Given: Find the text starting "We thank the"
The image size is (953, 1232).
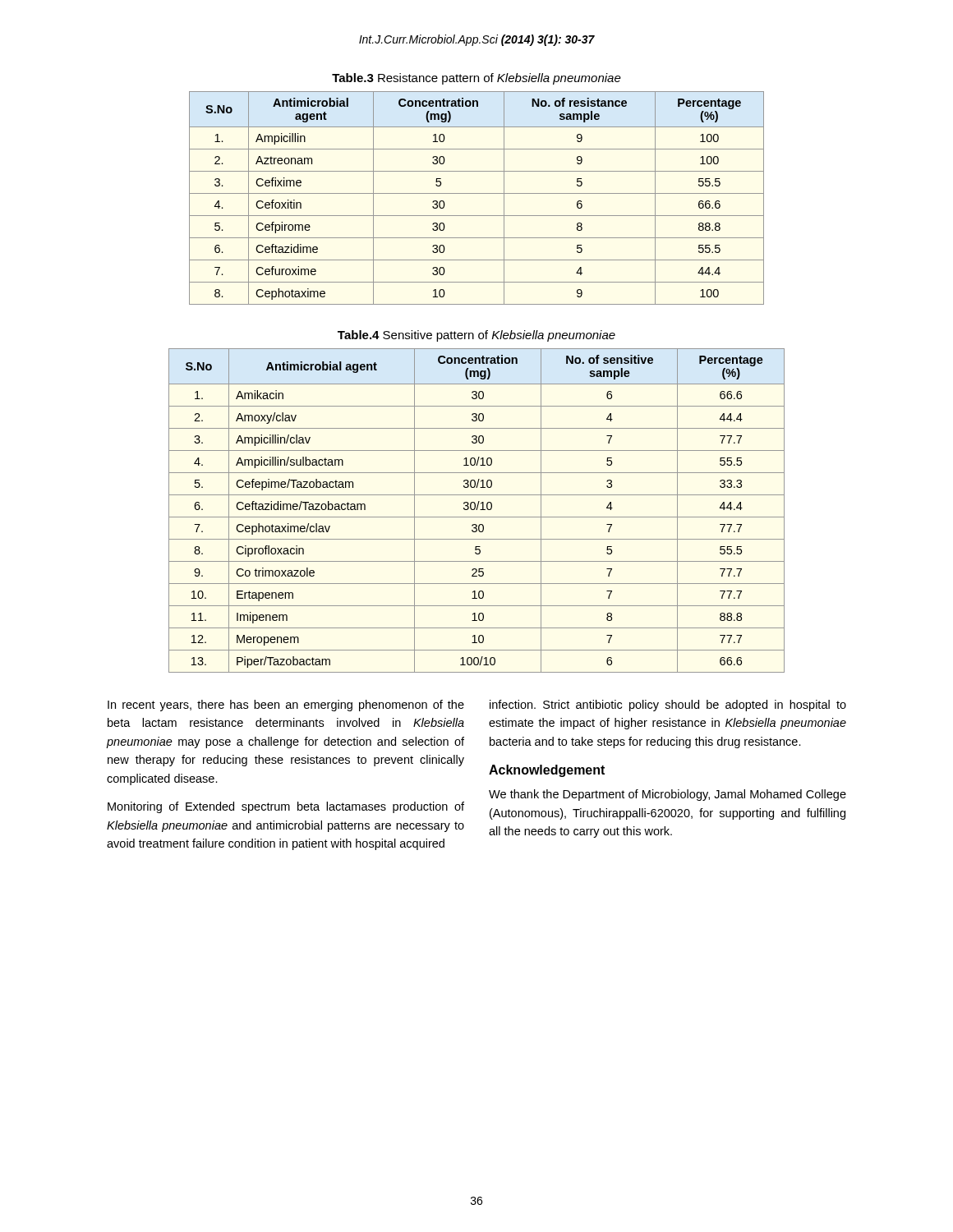Looking at the screenshot, I should point(667,813).
